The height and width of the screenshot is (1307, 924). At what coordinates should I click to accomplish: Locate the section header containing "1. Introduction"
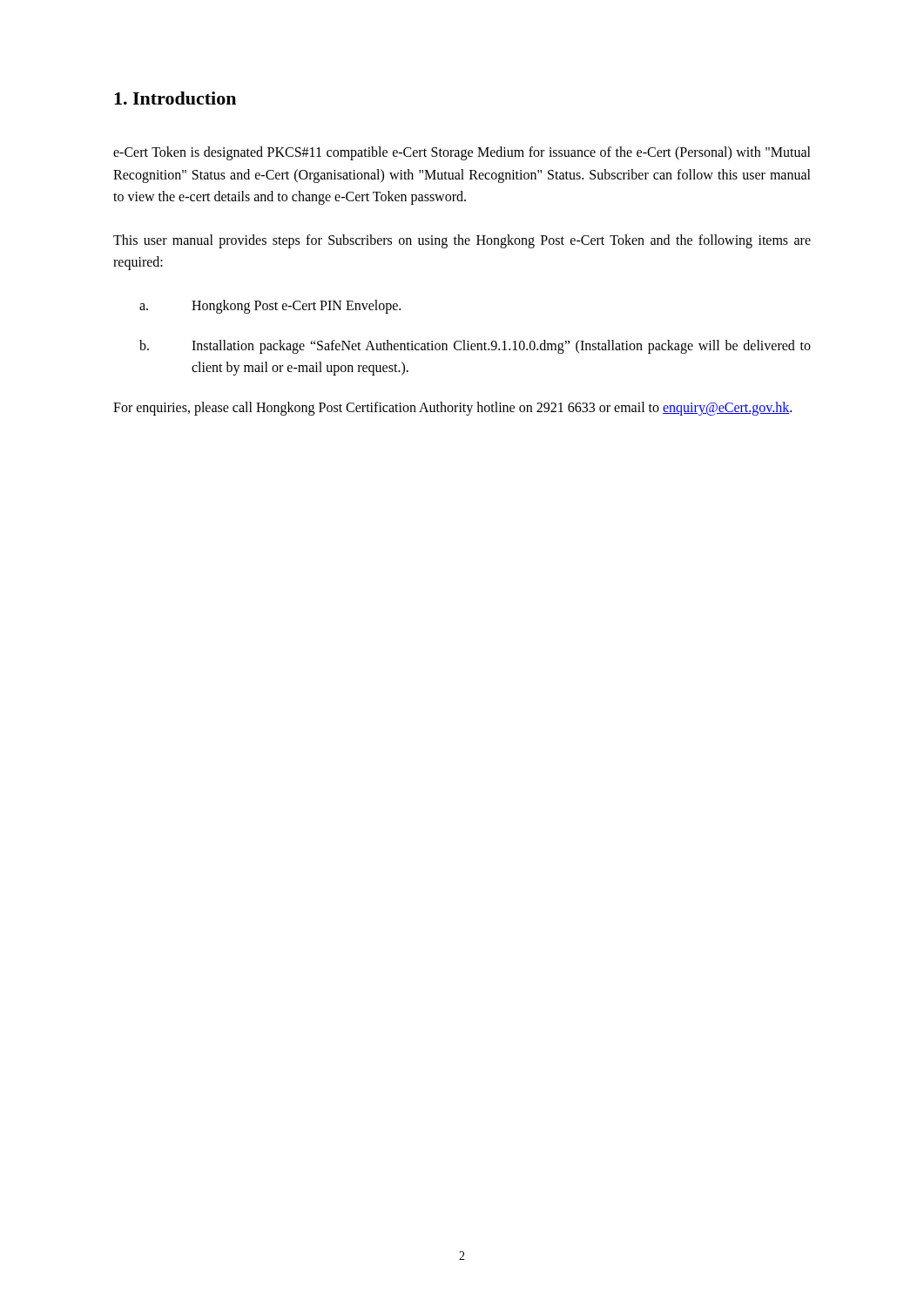coord(175,98)
